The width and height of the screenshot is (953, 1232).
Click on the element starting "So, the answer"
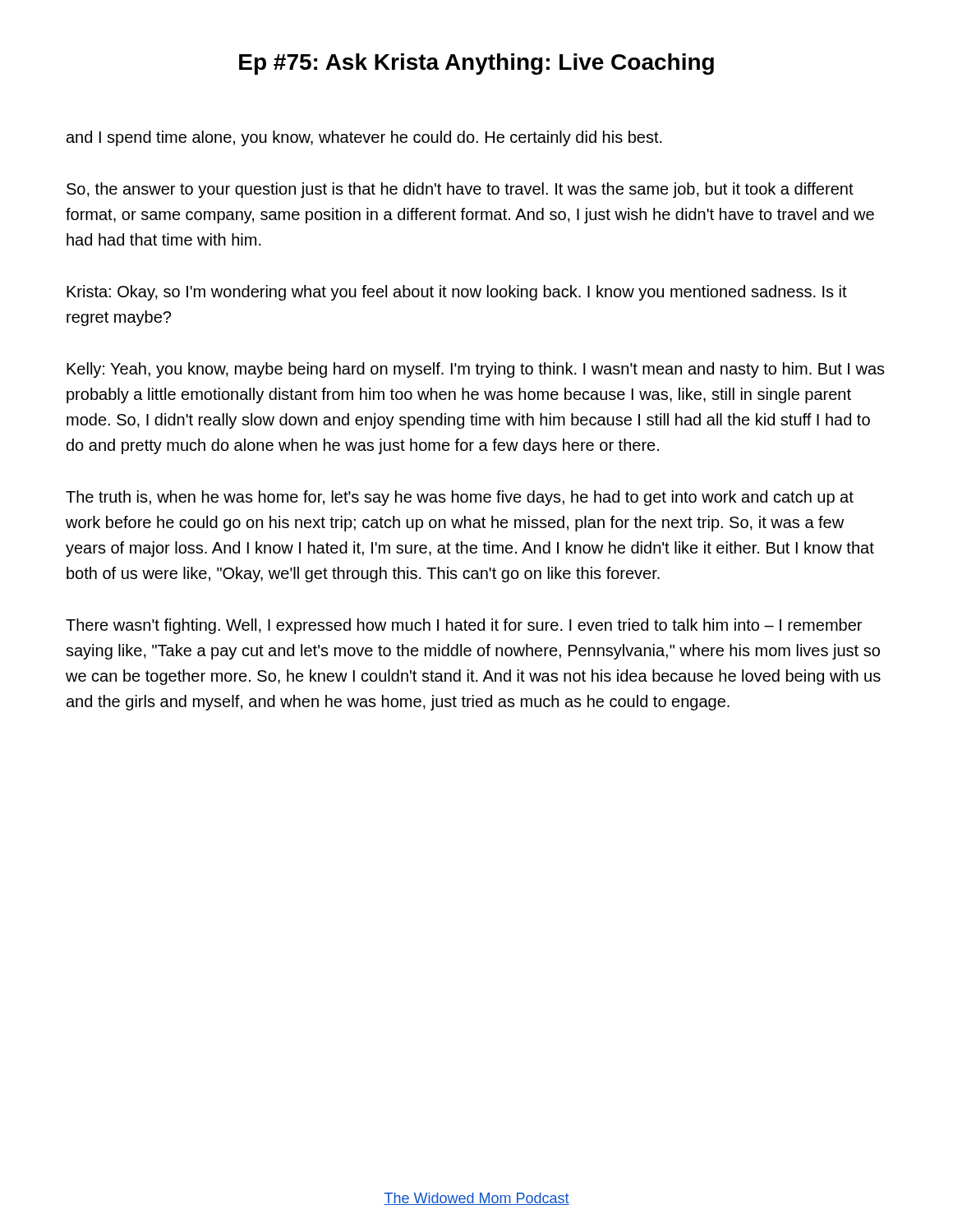pos(470,214)
